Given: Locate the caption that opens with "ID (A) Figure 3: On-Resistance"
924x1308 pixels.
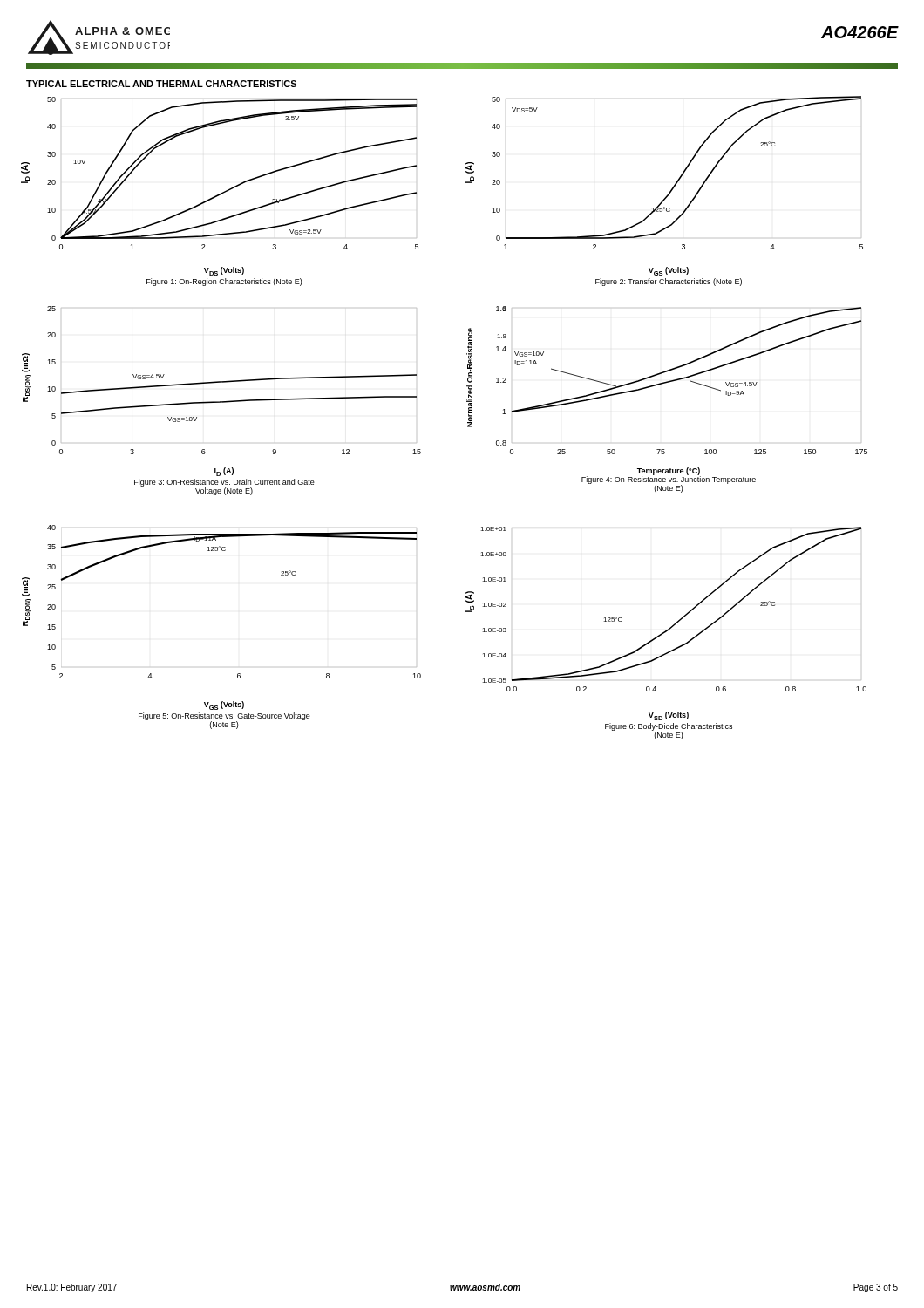Looking at the screenshot, I should click(x=224, y=481).
